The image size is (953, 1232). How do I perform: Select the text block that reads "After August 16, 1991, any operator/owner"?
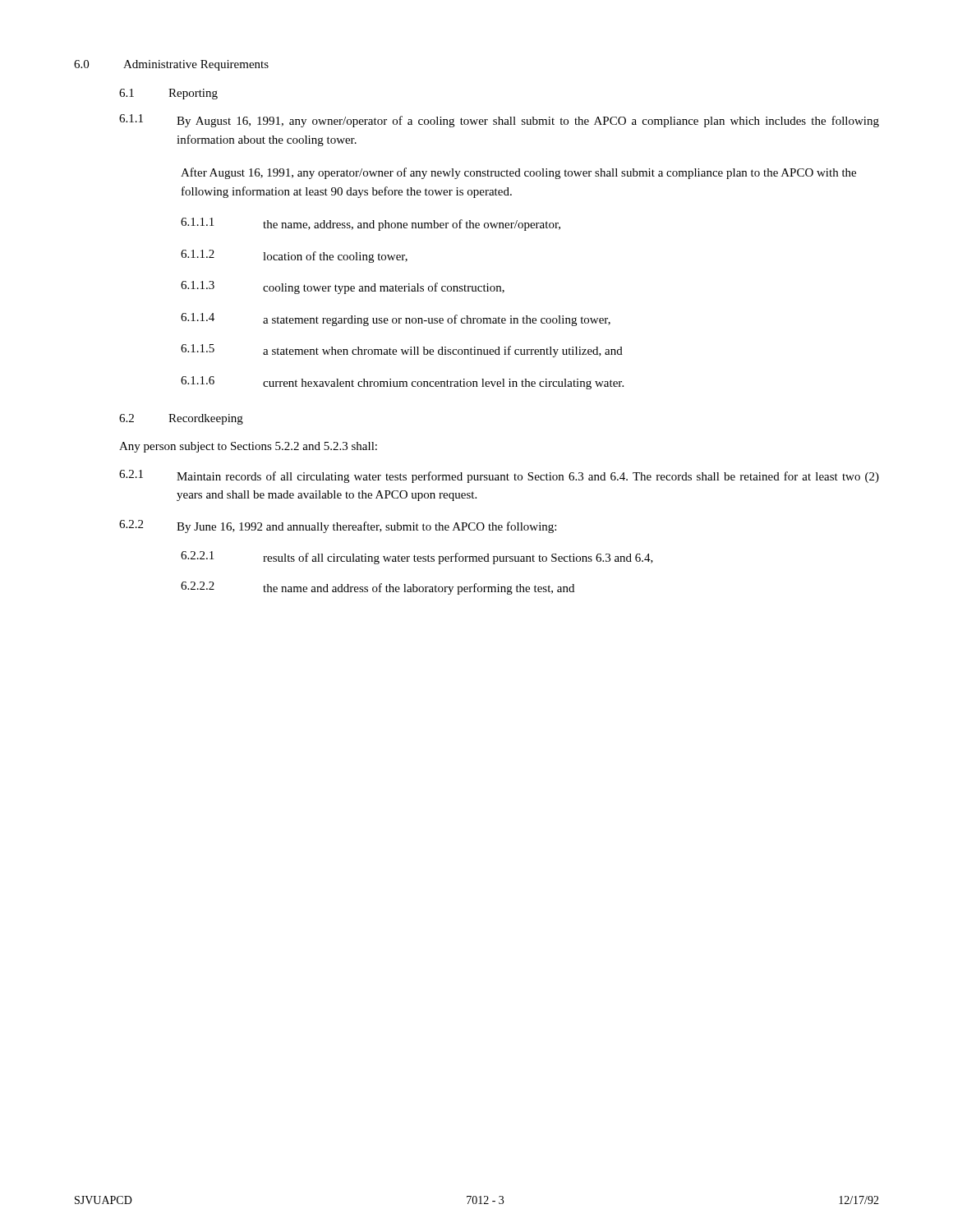519,182
